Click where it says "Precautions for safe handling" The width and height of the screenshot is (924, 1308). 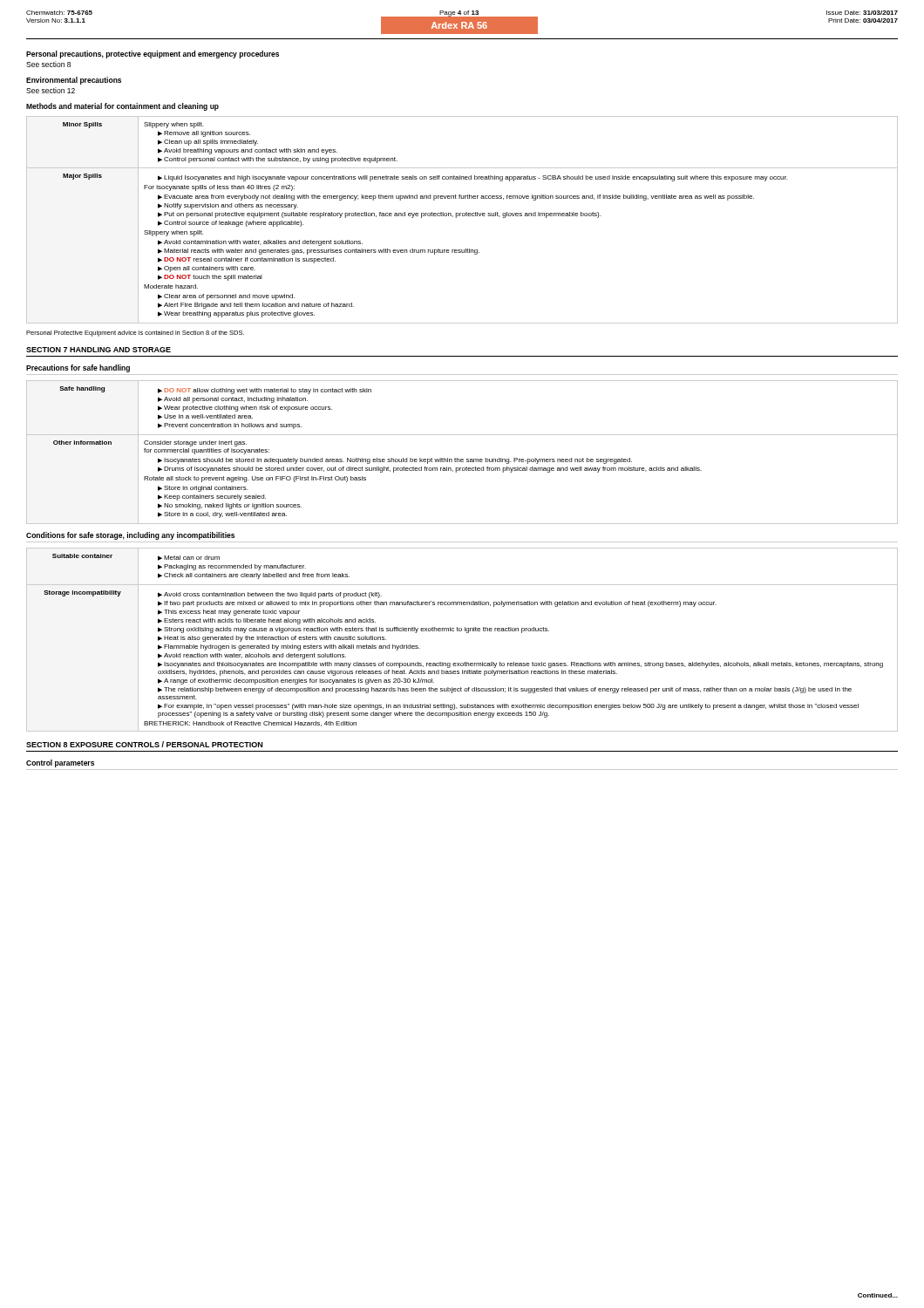78,368
